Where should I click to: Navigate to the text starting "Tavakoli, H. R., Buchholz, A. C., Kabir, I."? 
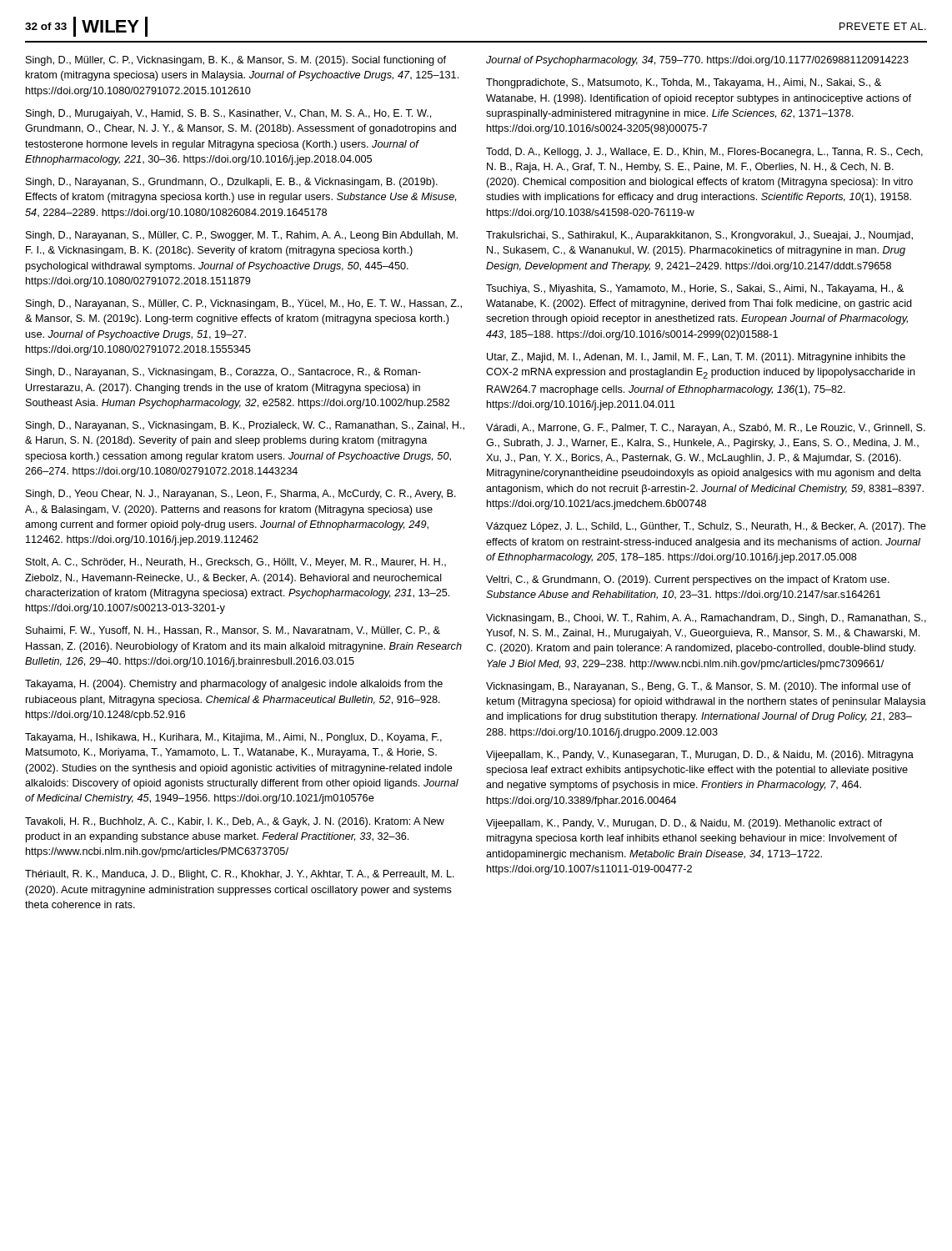tap(235, 836)
